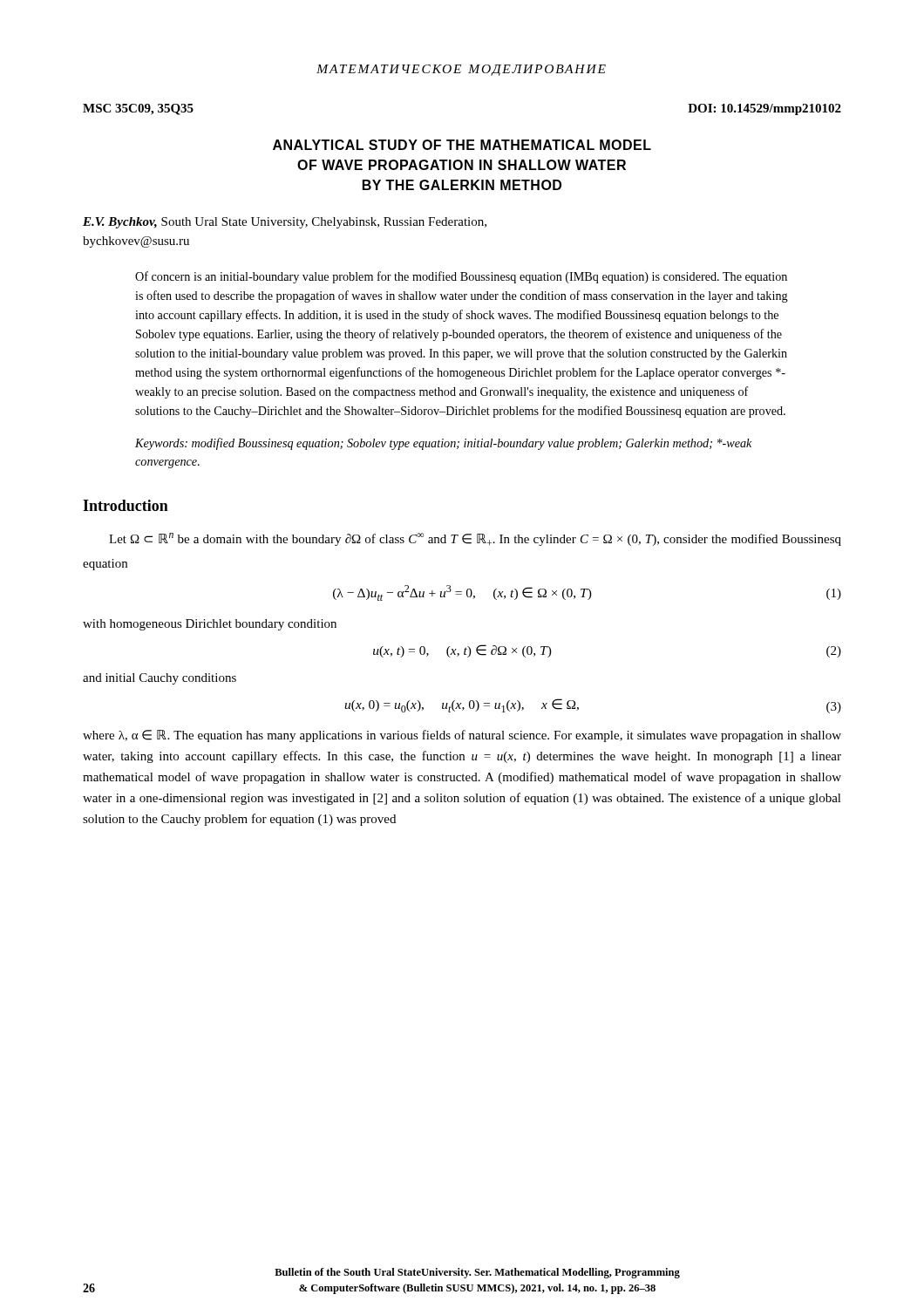Select the passage starting "(λ − Δ)utt − α2Δu + u3"

pyautogui.click(x=587, y=593)
